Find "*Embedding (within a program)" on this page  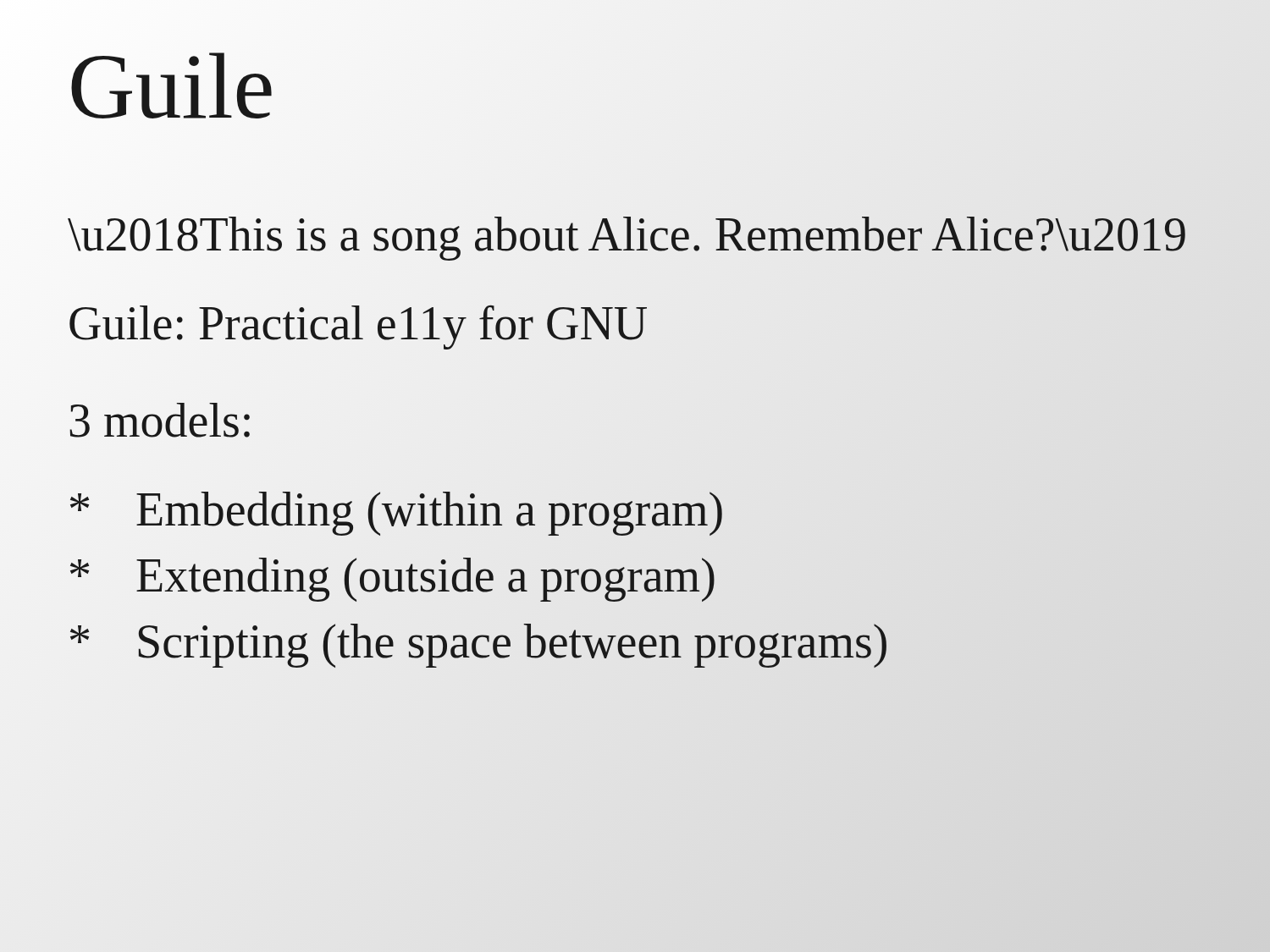pyautogui.click(x=396, y=510)
